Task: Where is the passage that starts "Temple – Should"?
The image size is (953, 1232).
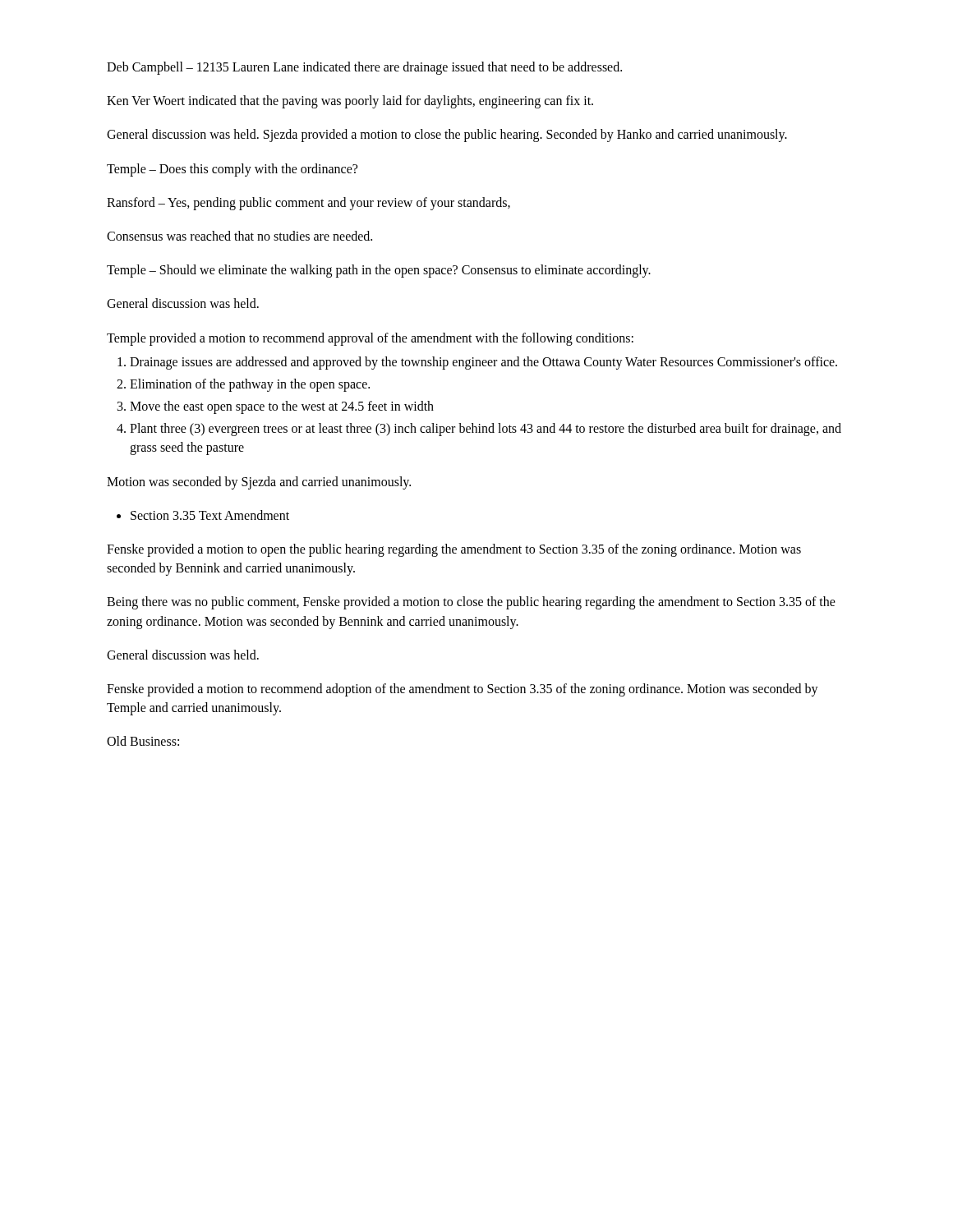Action: (379, 270)
